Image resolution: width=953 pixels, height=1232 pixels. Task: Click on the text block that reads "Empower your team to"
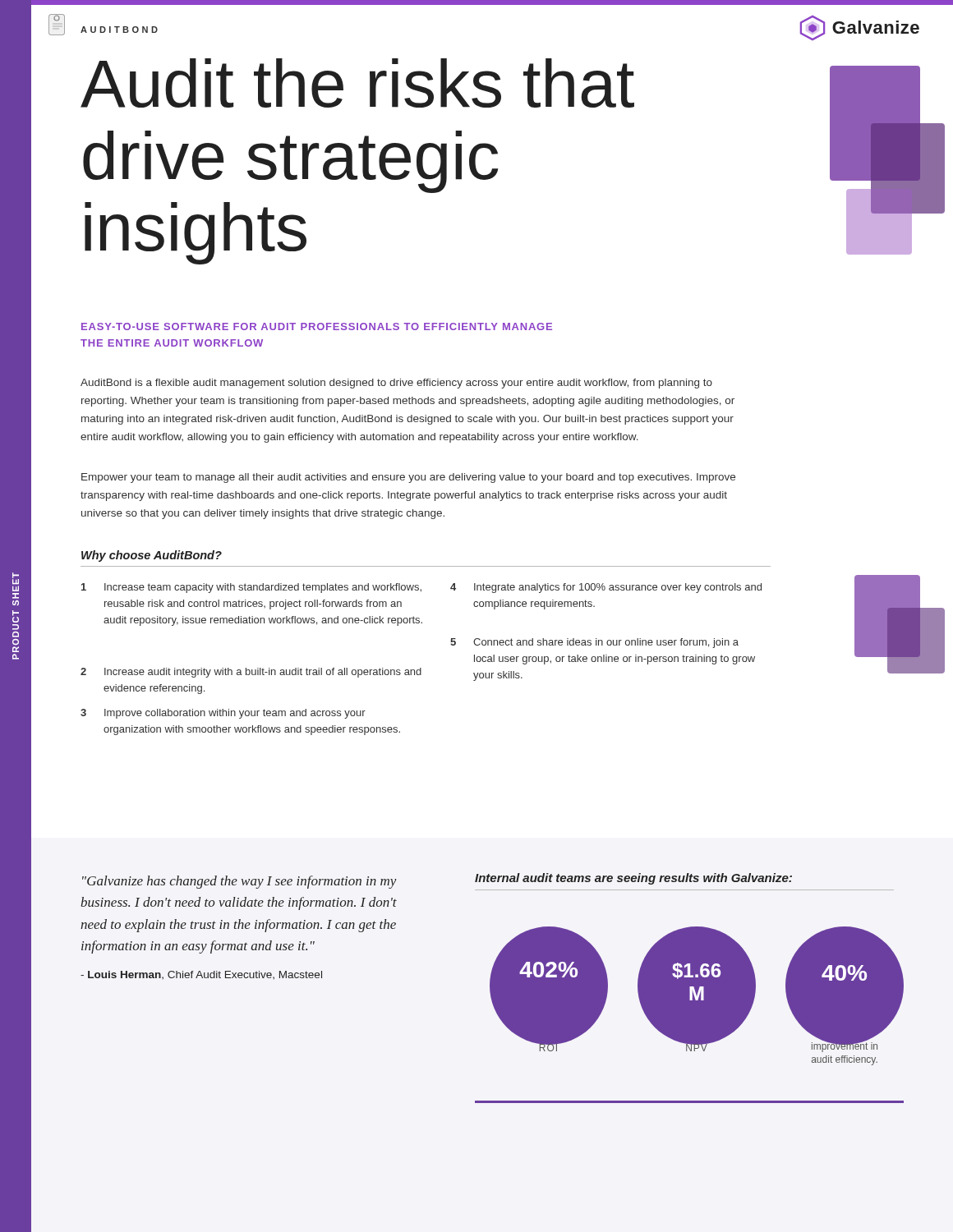tap(417, 495)
